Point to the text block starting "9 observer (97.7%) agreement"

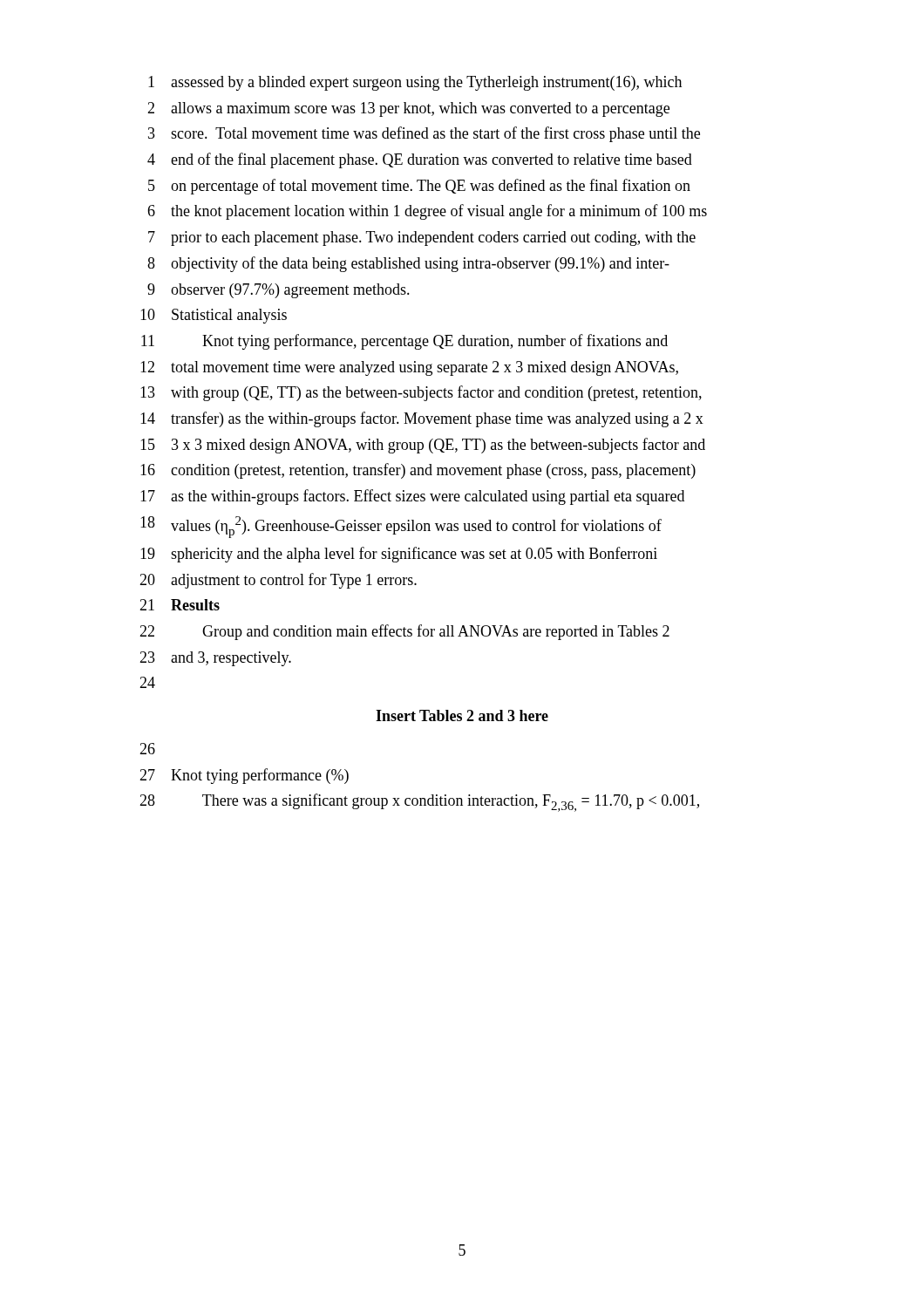(279, 291)
